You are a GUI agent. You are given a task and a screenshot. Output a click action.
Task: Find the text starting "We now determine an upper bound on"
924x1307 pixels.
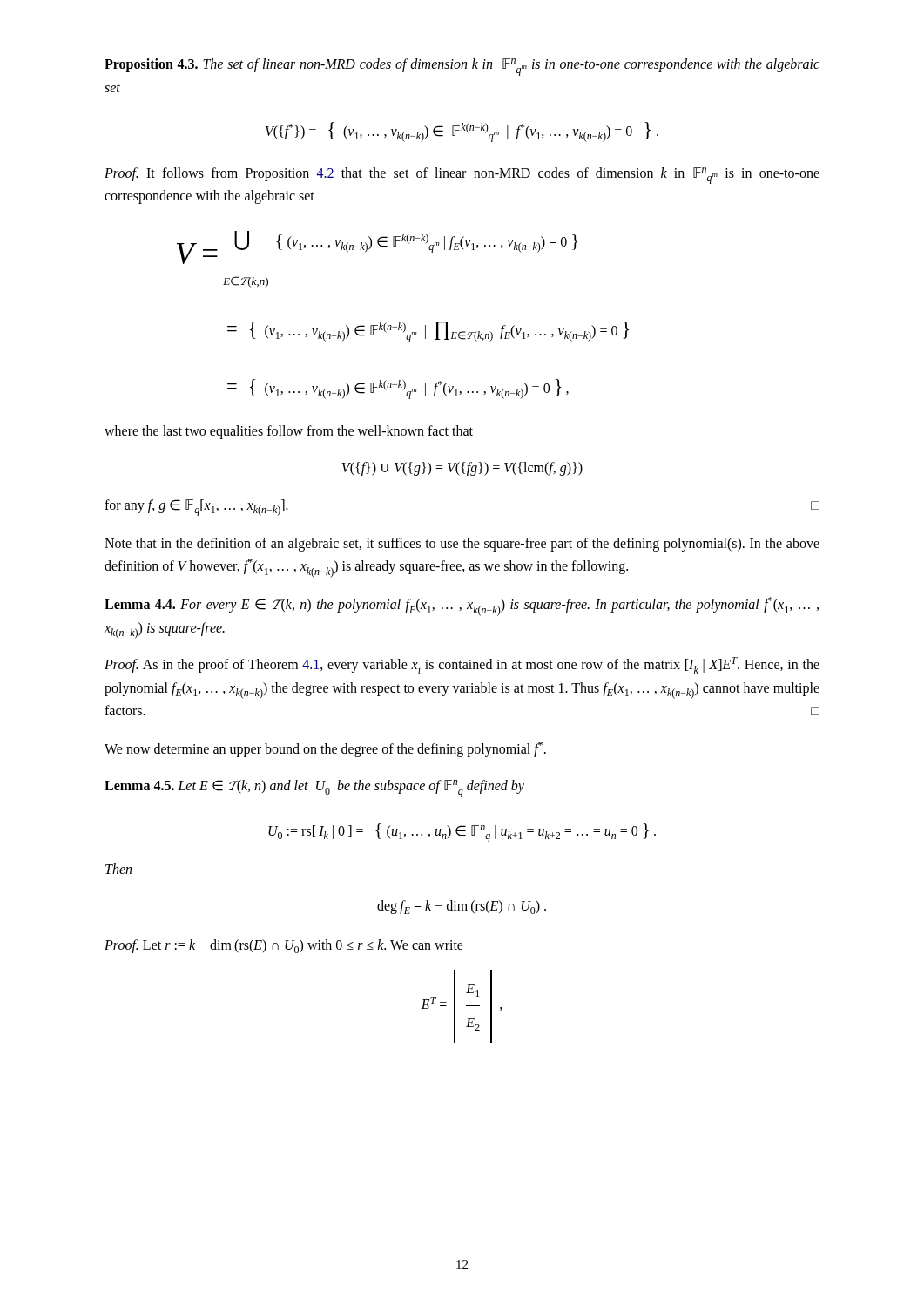[326, 747]
